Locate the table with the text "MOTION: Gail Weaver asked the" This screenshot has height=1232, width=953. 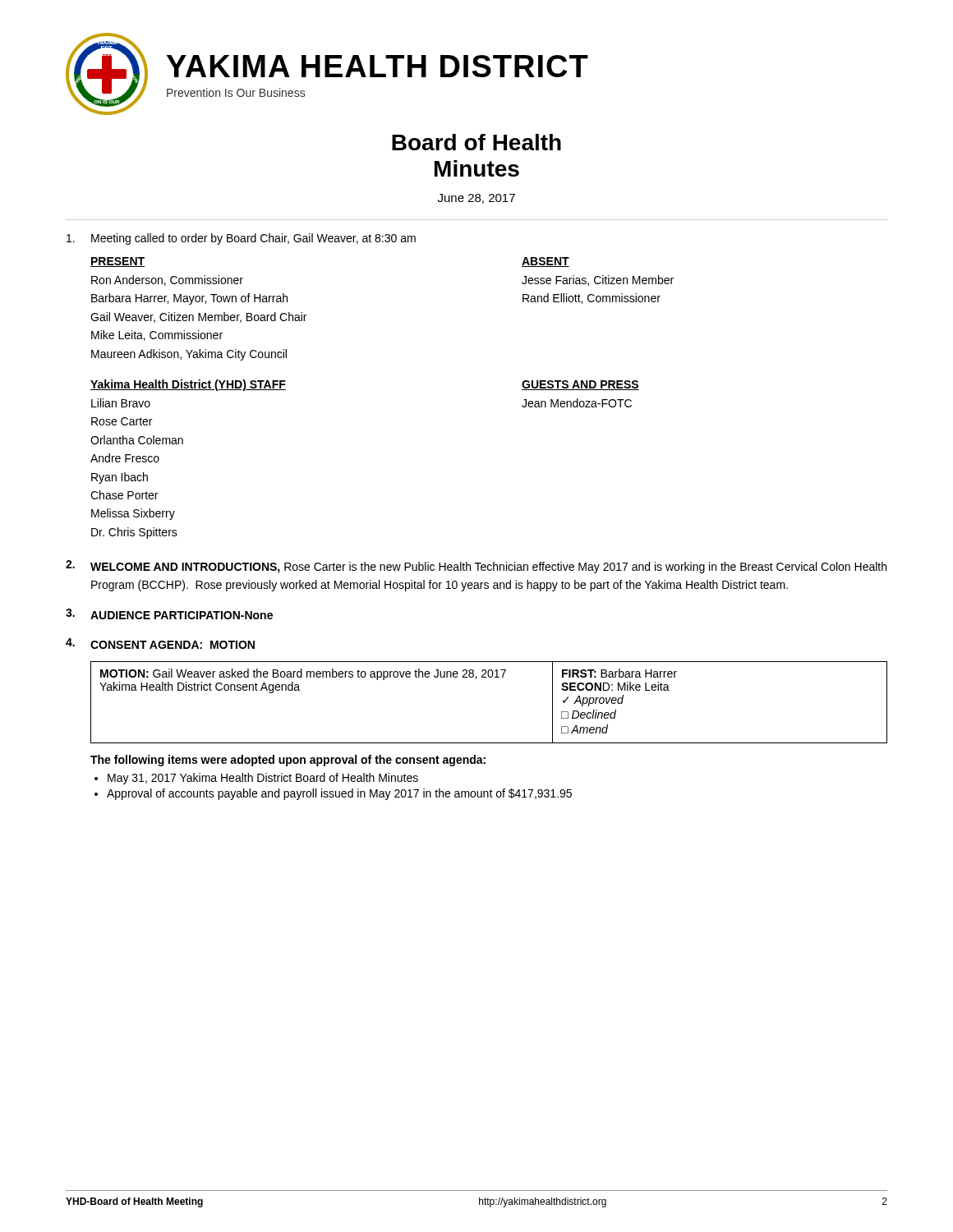tap(489, 702)
